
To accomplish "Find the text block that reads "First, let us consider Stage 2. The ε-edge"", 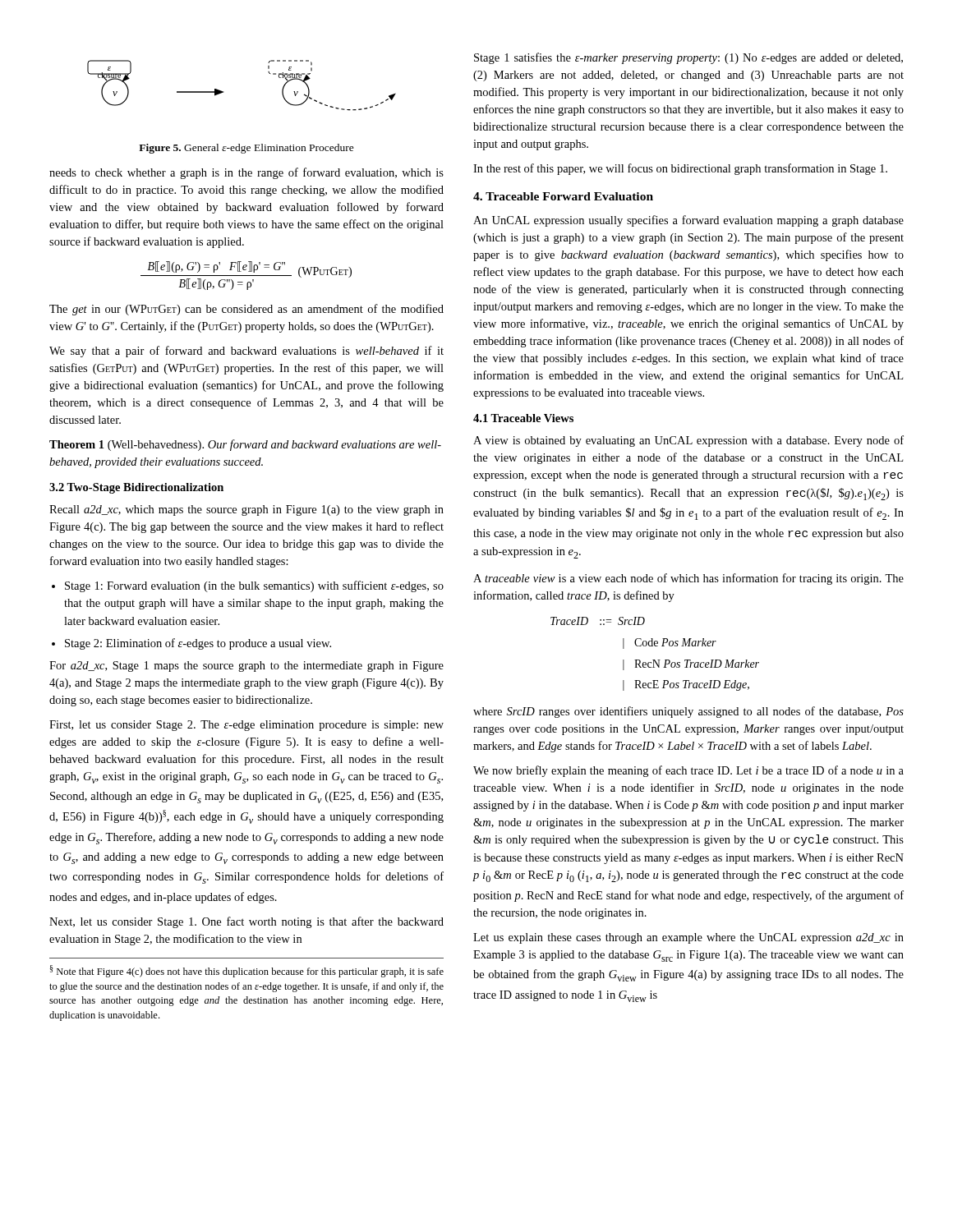I will coord(246,810).
